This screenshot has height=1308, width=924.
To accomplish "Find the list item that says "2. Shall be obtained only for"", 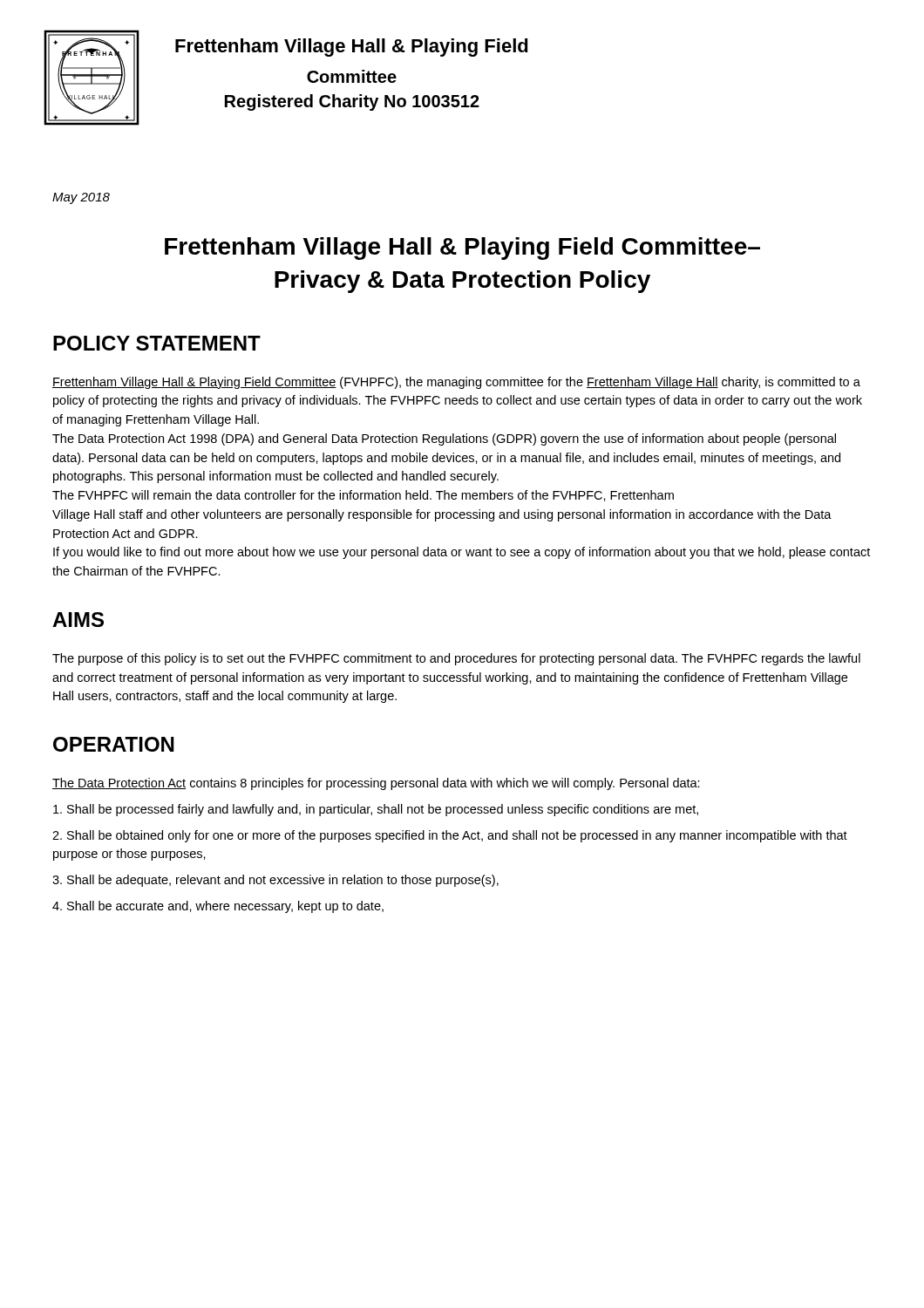I will (450, 845).
